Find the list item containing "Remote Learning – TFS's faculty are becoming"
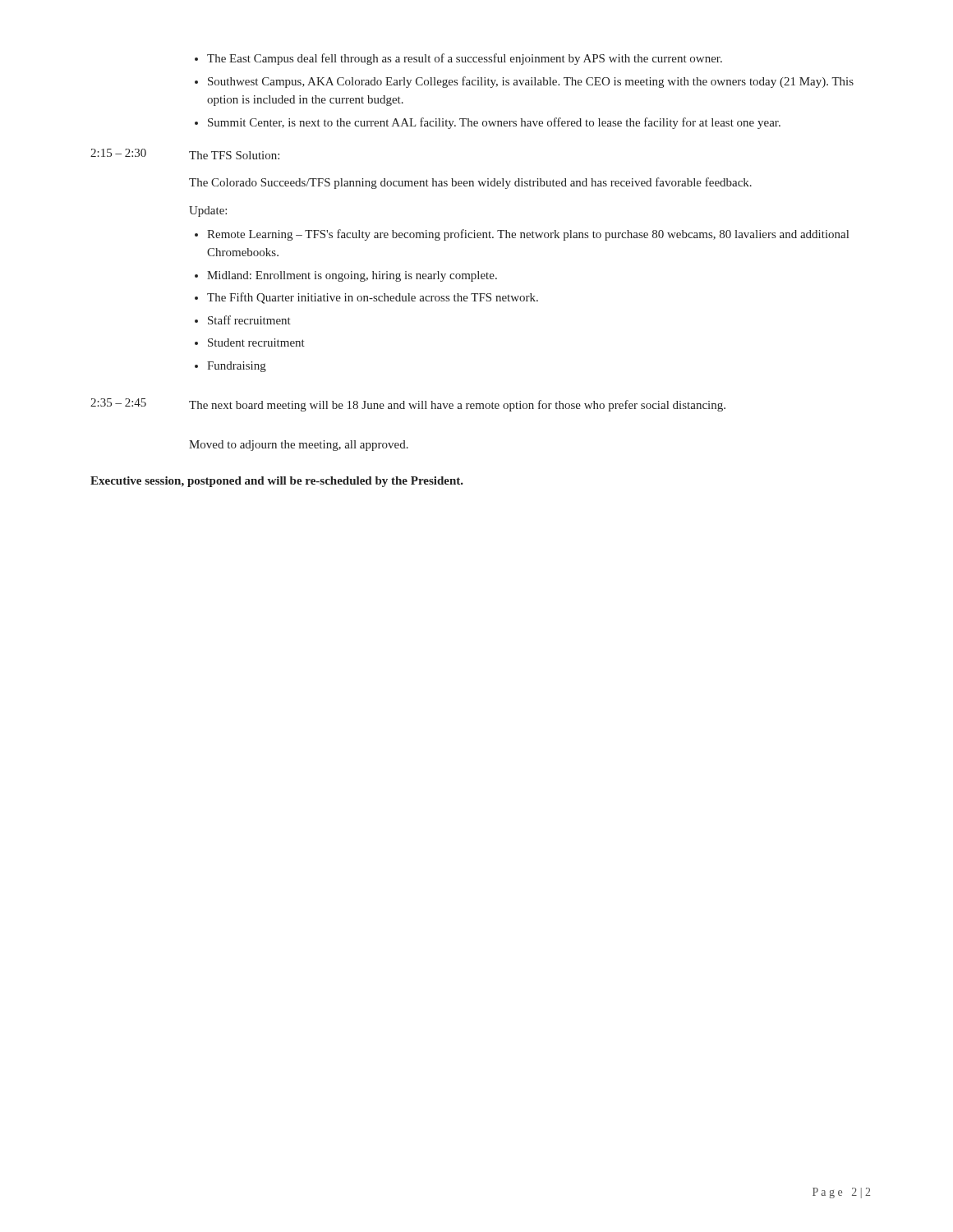 point(539,243)
